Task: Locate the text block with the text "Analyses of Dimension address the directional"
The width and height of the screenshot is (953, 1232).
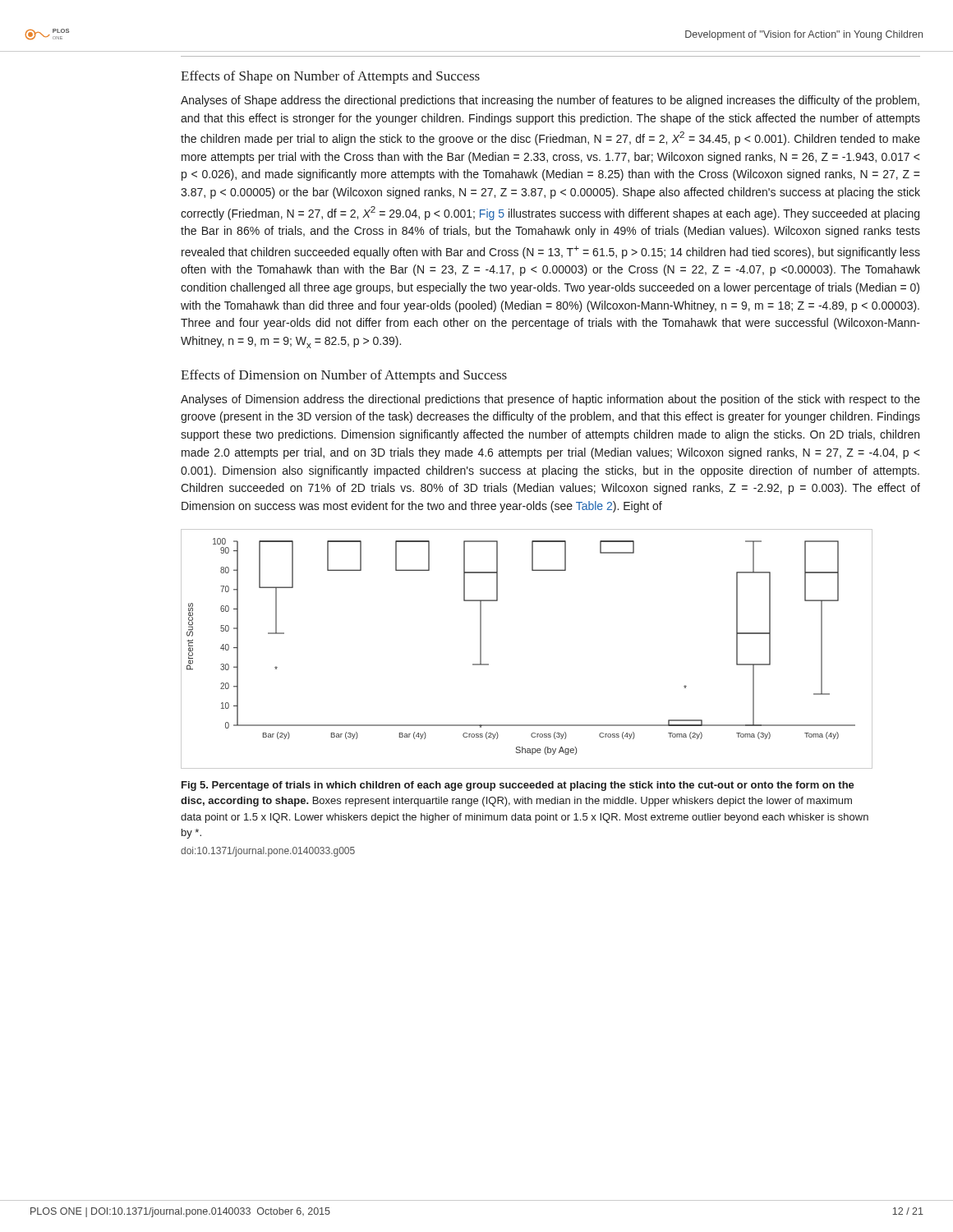Action: pos(550,452)
